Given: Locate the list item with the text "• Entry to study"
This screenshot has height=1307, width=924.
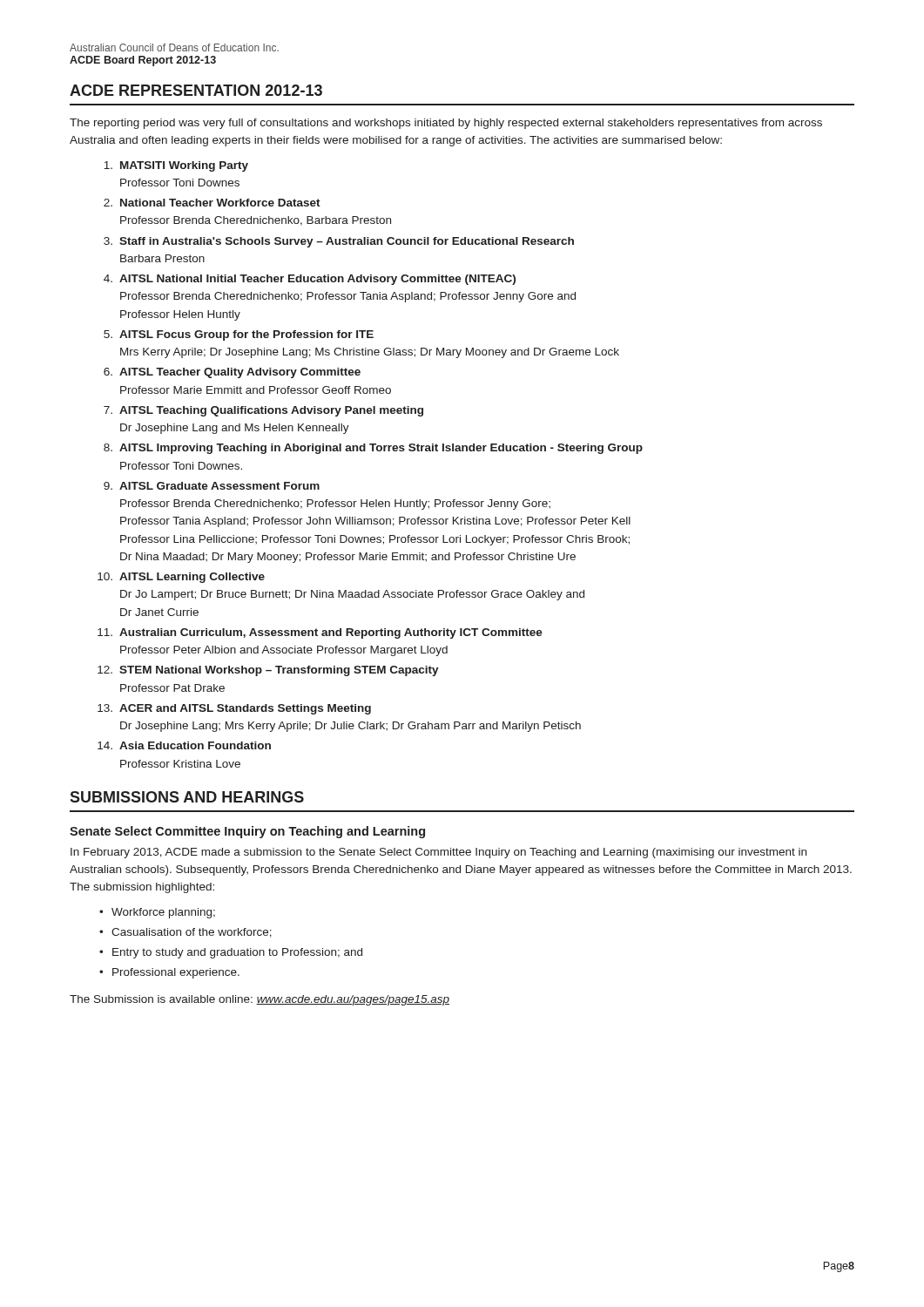Looking at the screenshot, I should click(237, 952).
